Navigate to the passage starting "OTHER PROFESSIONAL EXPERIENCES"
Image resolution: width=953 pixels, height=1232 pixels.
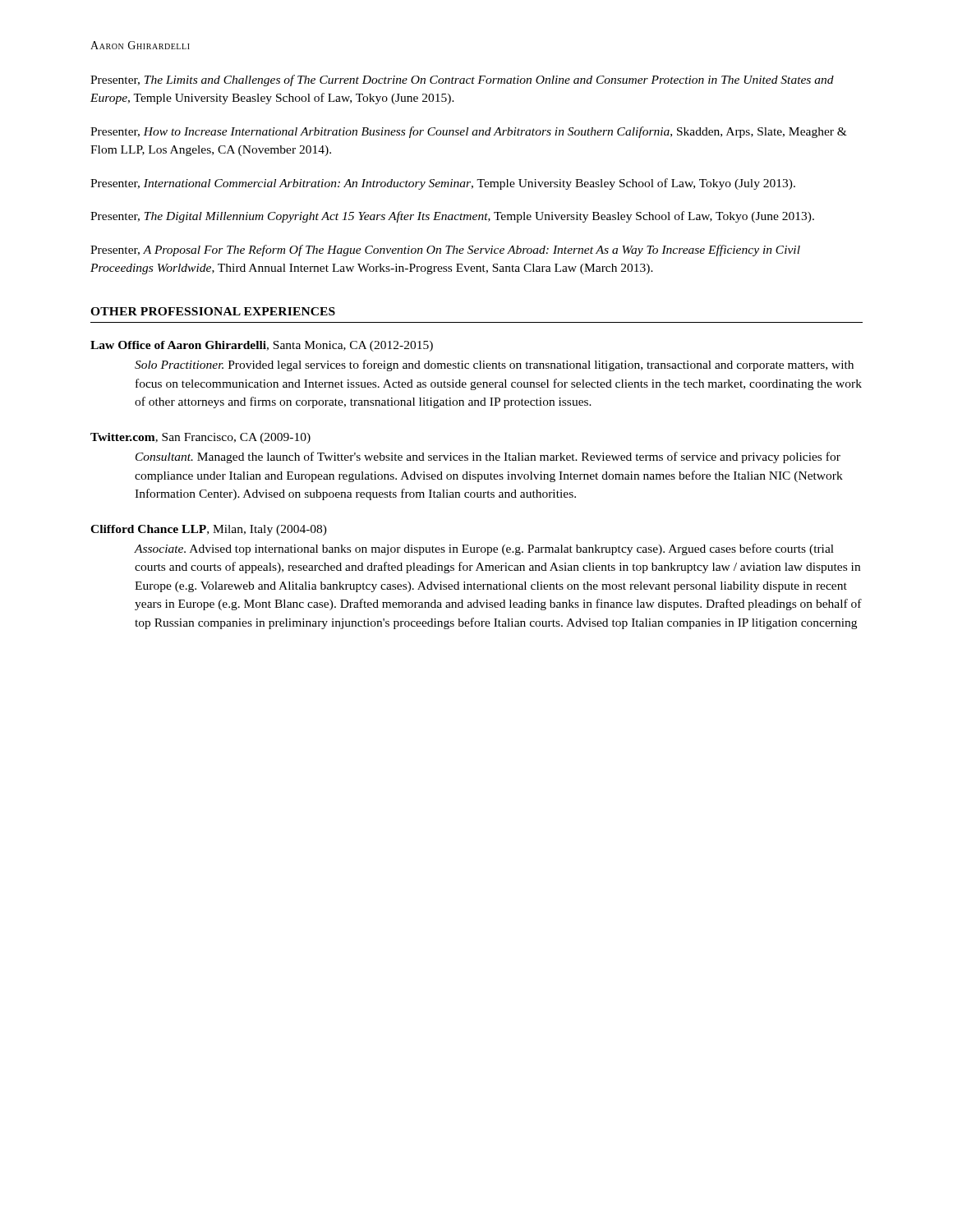[213, 311]
